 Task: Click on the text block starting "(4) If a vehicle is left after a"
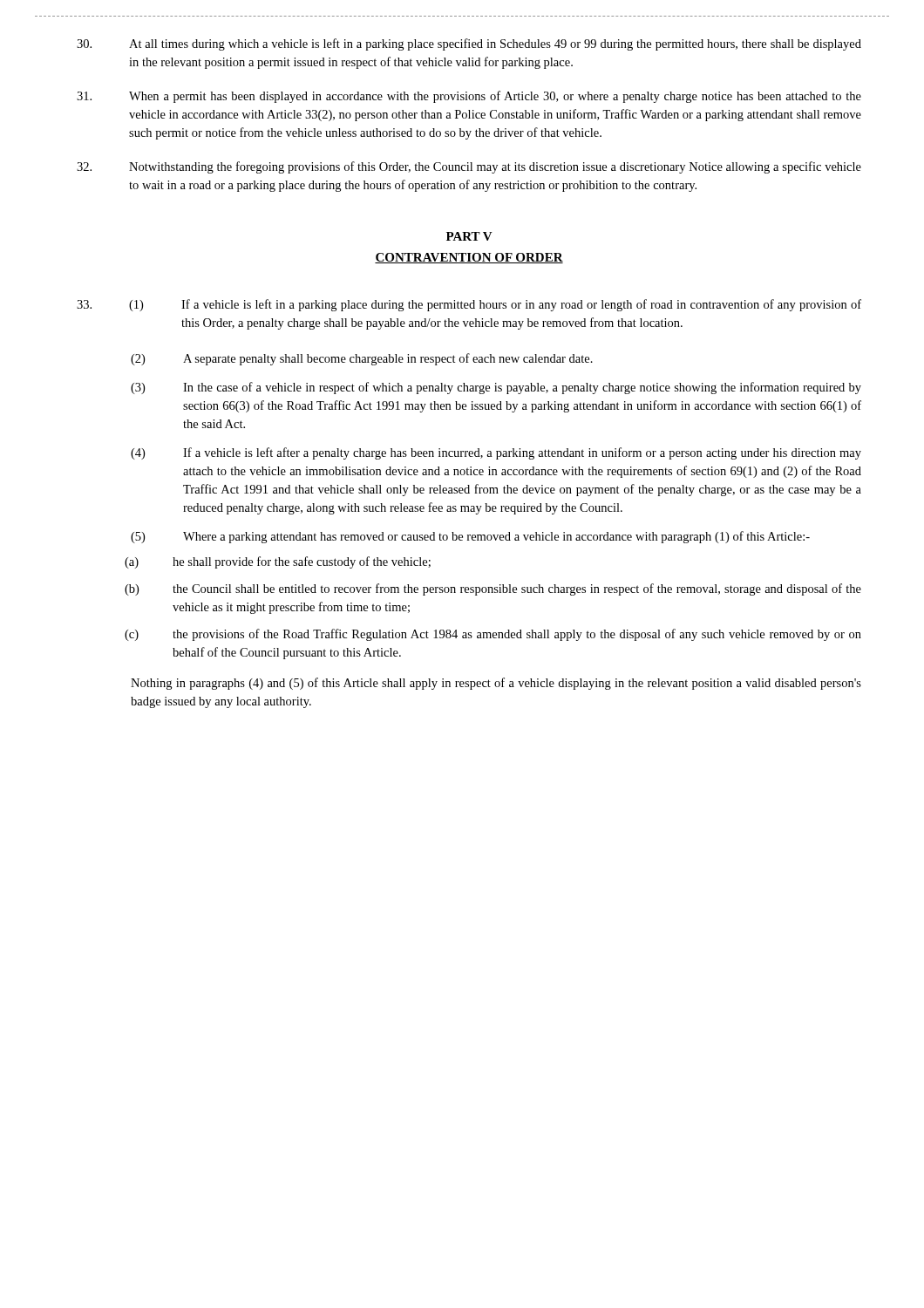tap(496, 480)
